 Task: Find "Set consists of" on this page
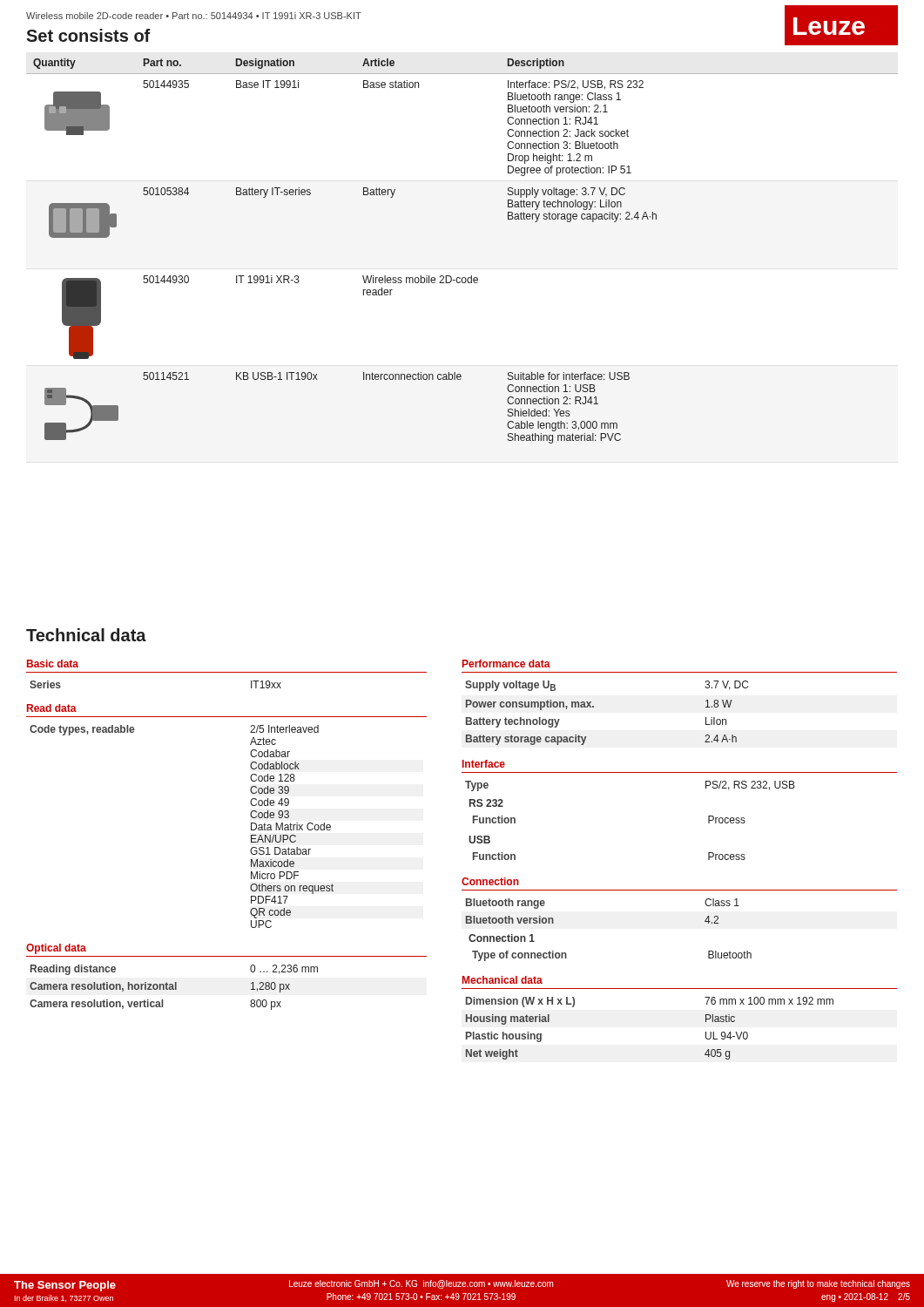coord(88,36)
